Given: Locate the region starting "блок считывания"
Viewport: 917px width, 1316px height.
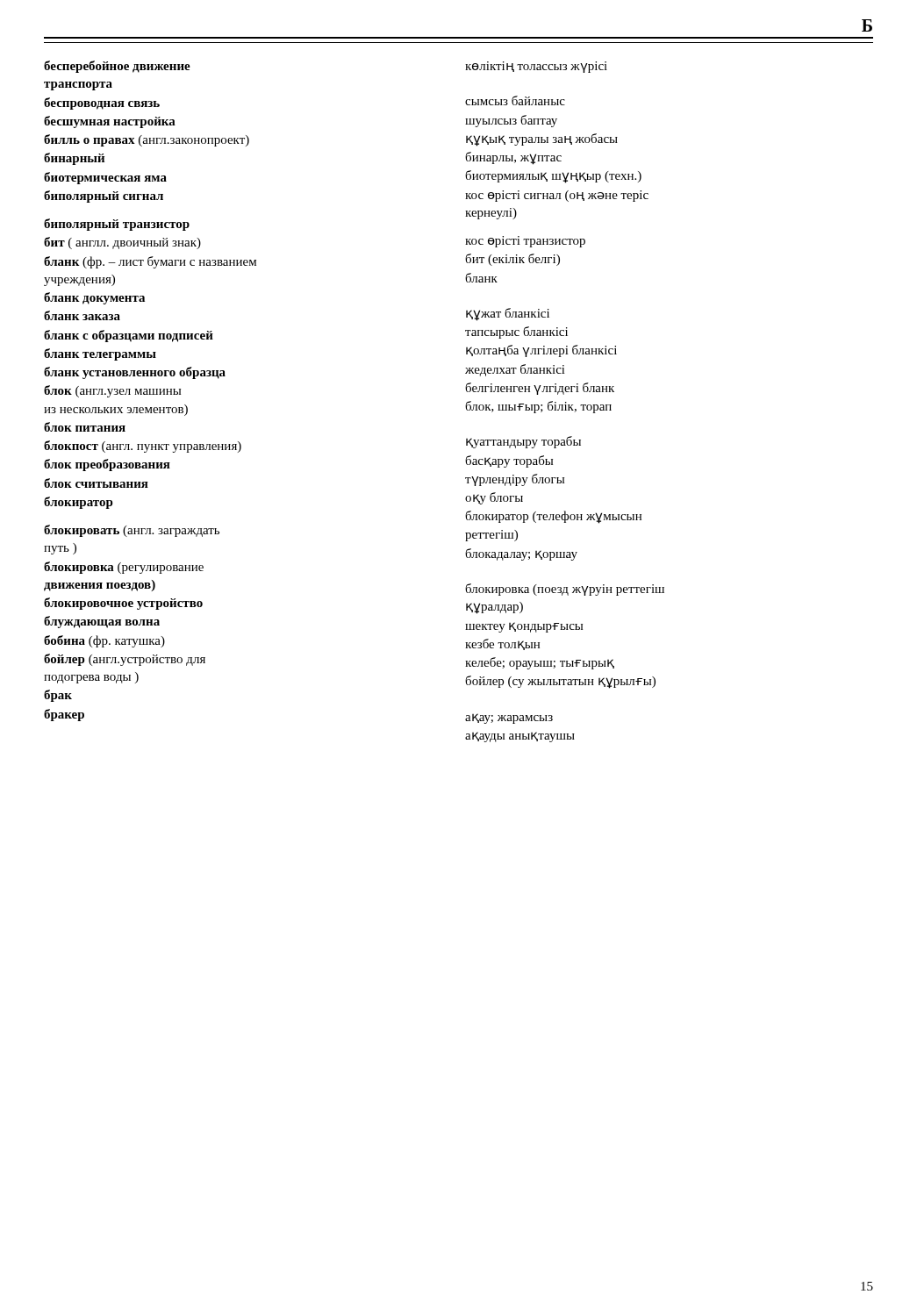Looking at the screenshot, I should click(x=96, y=483).
